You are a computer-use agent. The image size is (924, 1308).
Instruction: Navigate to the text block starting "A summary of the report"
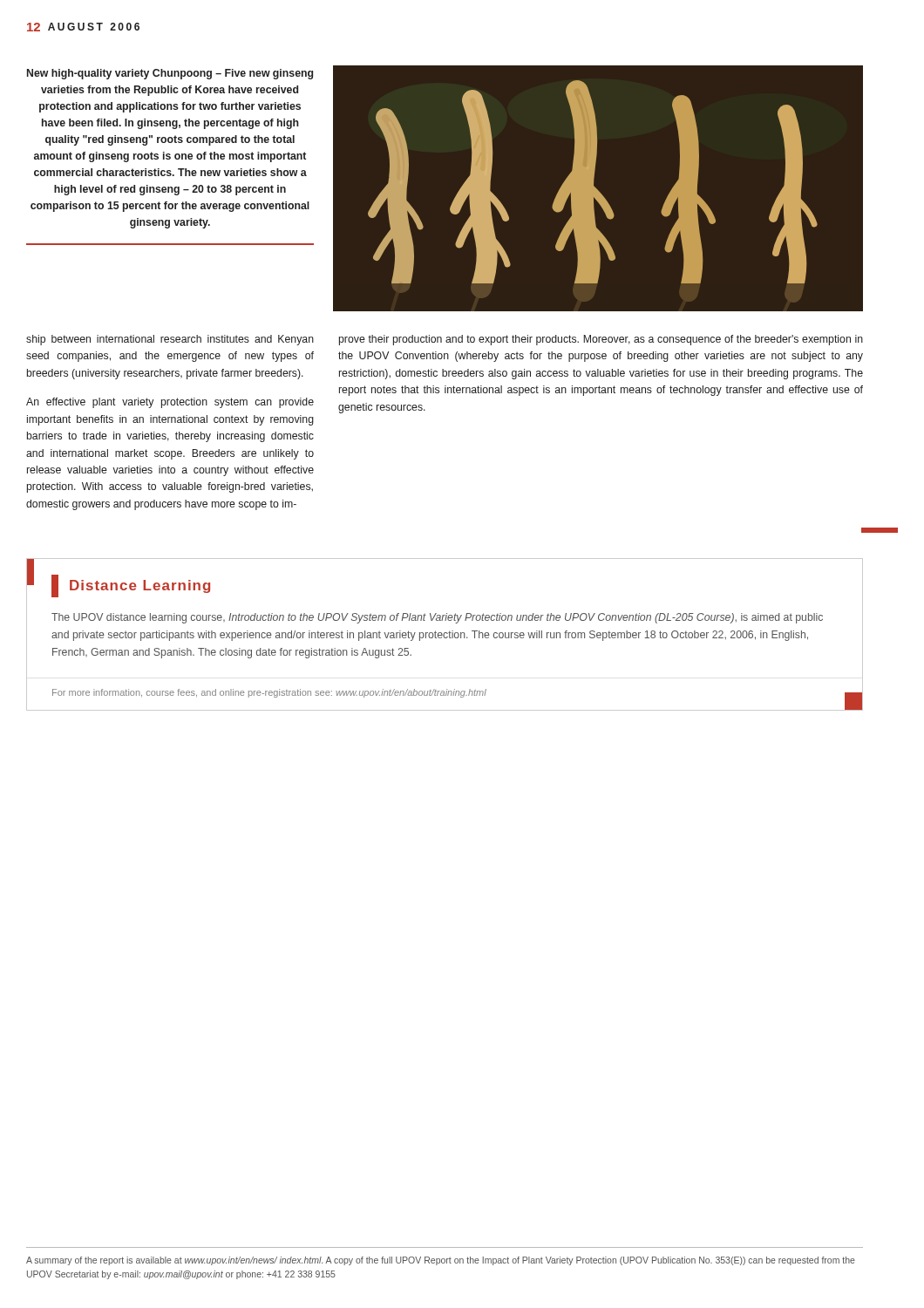pyautogui.click(x=441, y=1267)
